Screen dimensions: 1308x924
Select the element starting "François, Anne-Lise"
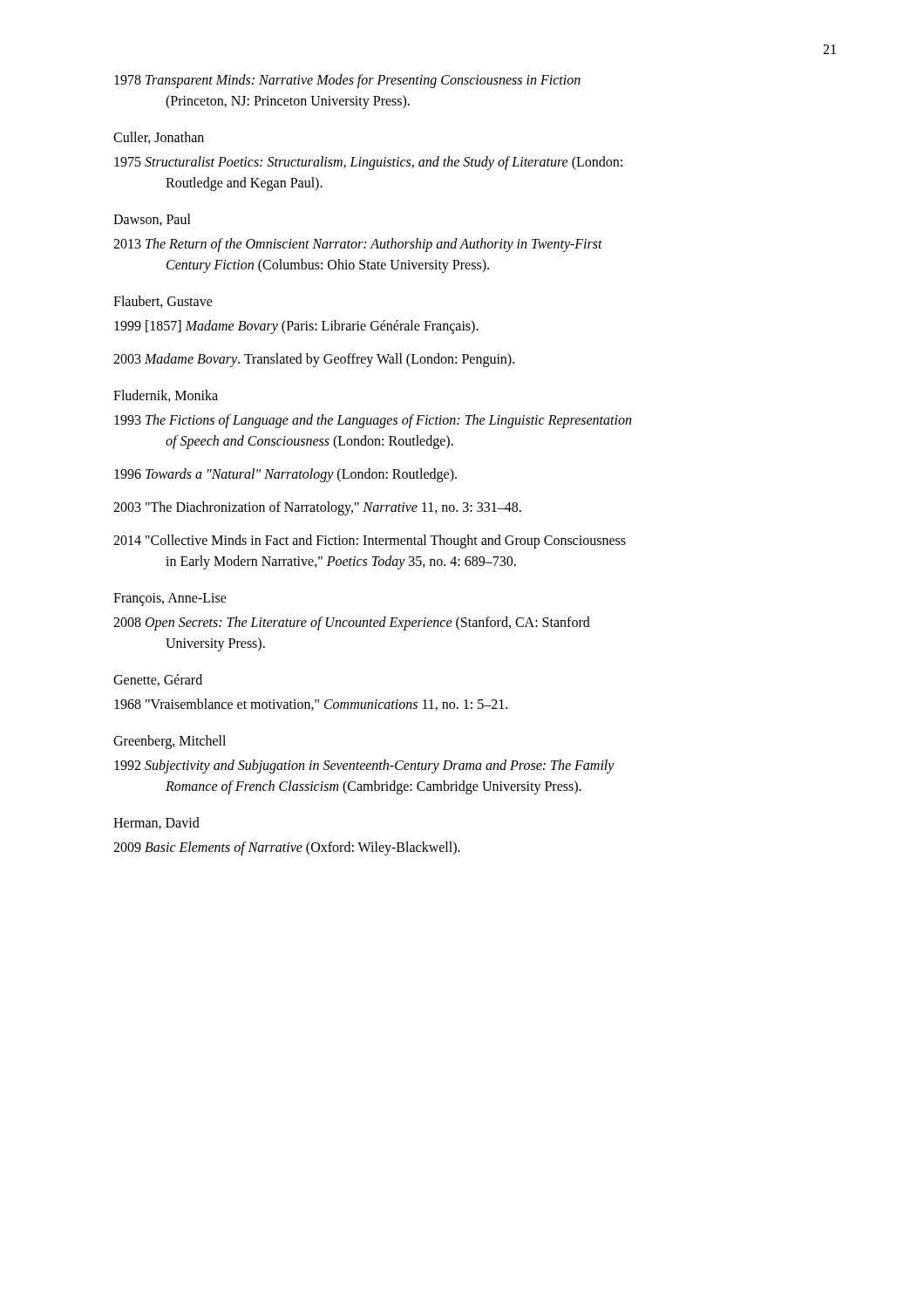(170, 598)
